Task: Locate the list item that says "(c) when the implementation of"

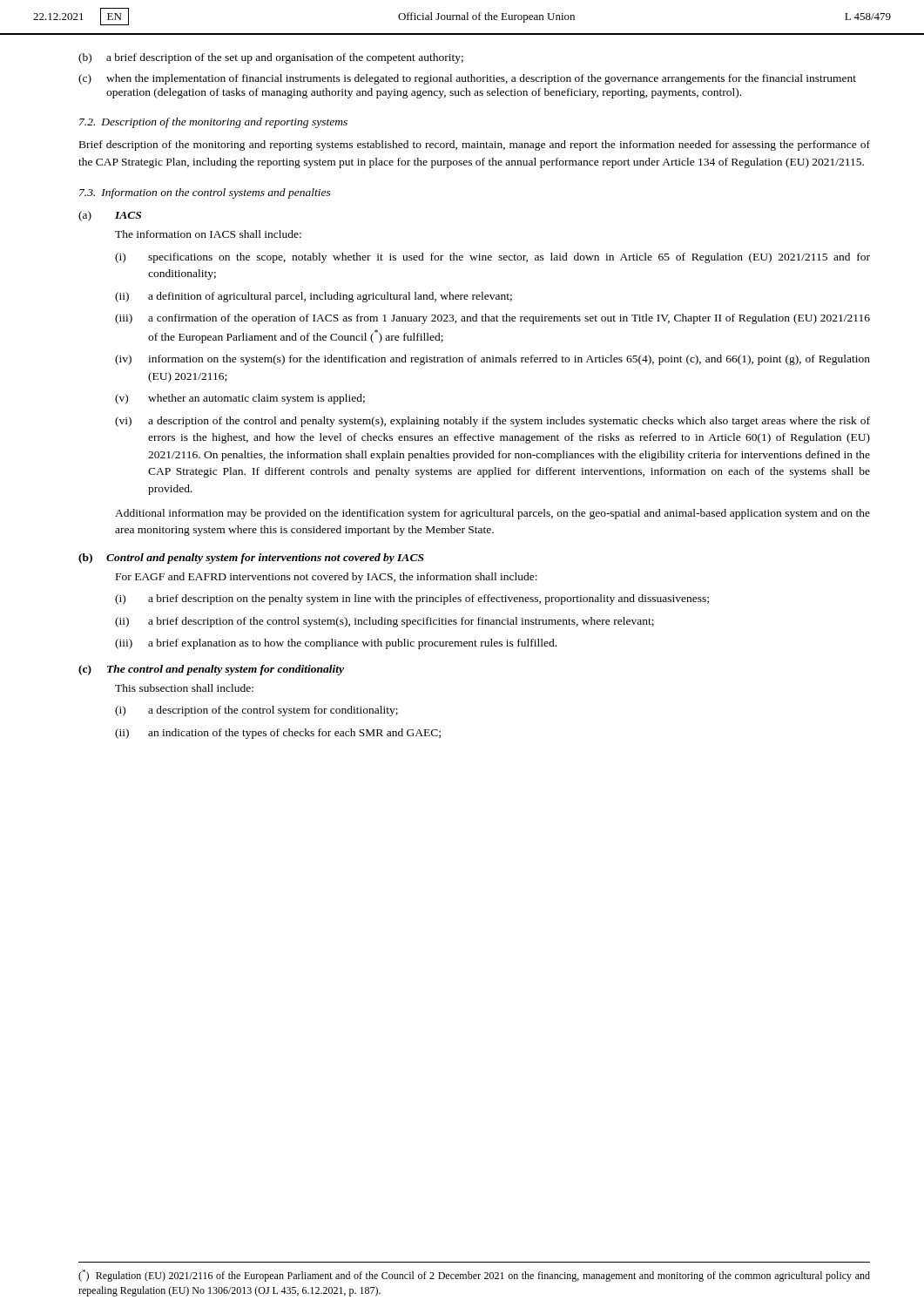Action: click(474, 85)
